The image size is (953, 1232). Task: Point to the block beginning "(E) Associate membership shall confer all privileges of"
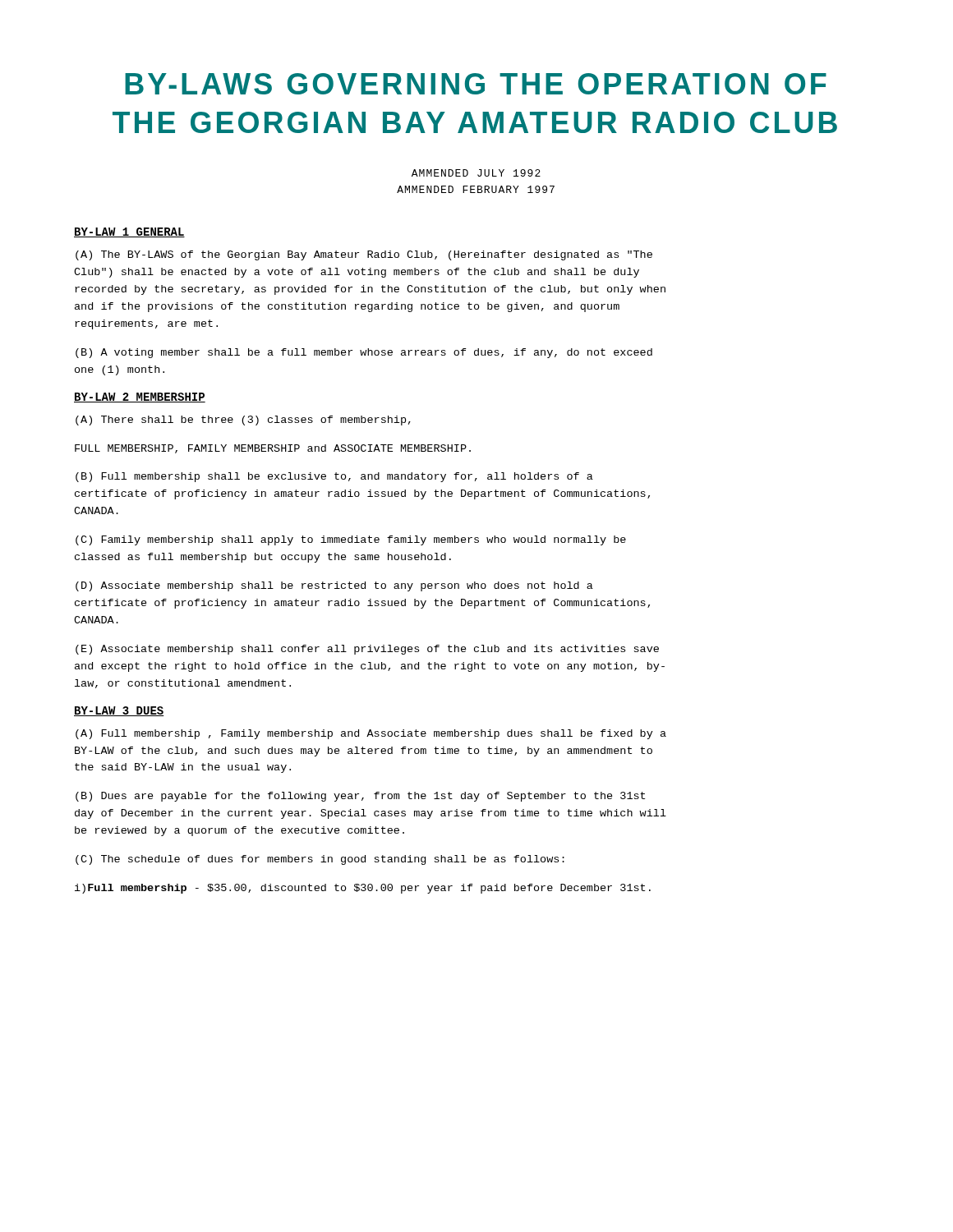370,666
